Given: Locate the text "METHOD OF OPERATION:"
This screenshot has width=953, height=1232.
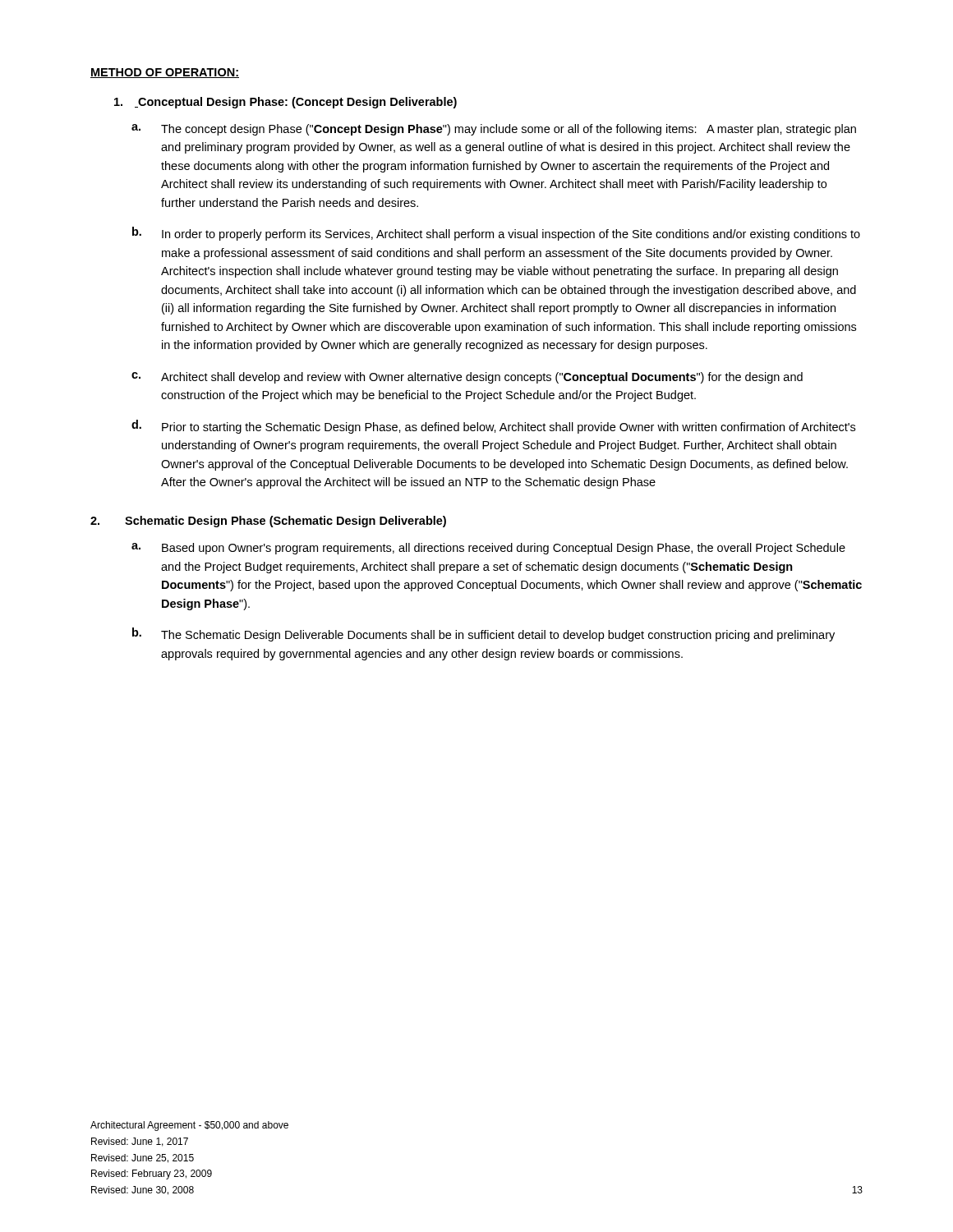Looking at the screenshot, I should (x=165, y=72).
